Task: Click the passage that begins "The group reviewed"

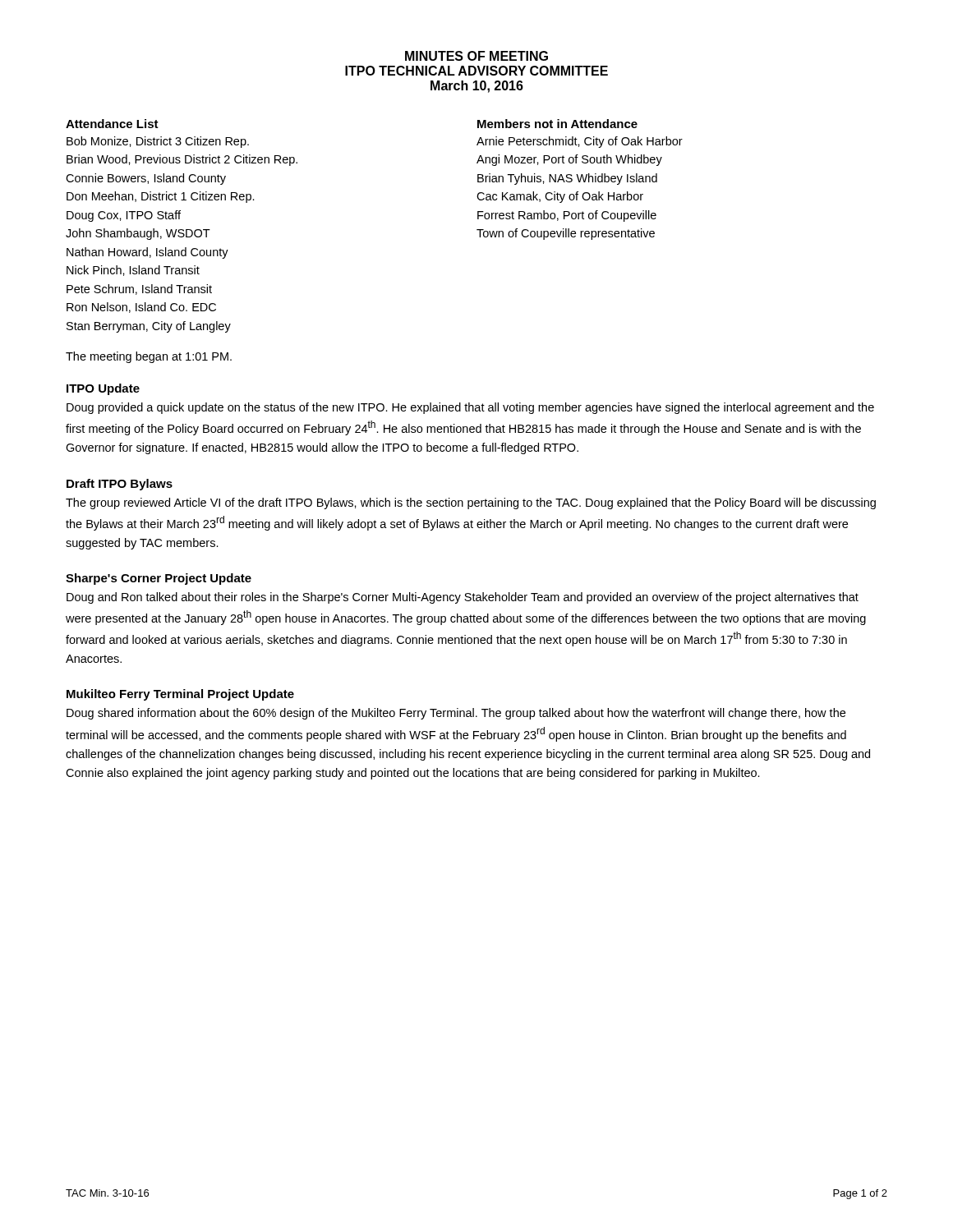Action: (x=471, y=522)
